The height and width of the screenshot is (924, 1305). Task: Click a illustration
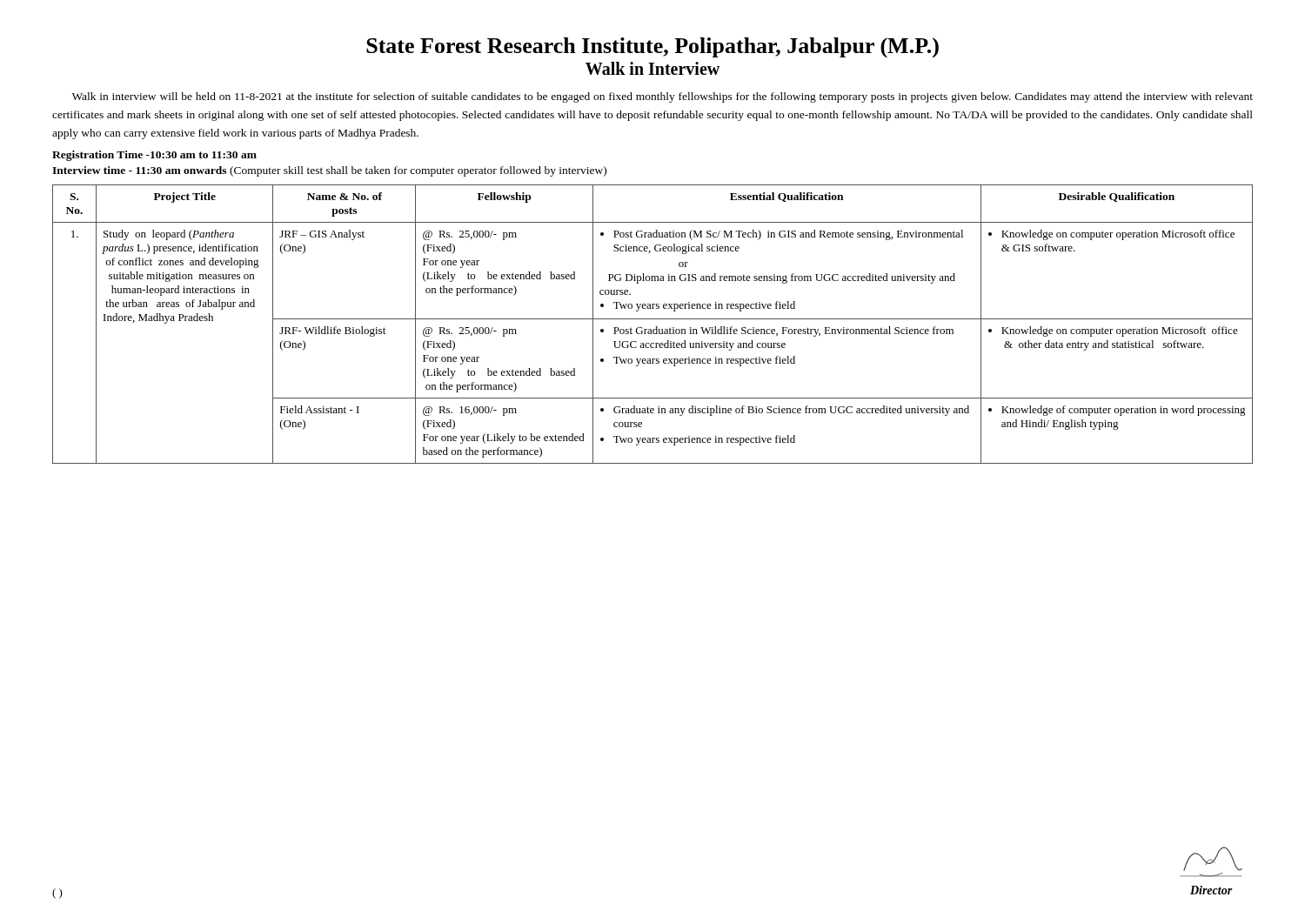pyautogui.click(x=1211, y=866)
